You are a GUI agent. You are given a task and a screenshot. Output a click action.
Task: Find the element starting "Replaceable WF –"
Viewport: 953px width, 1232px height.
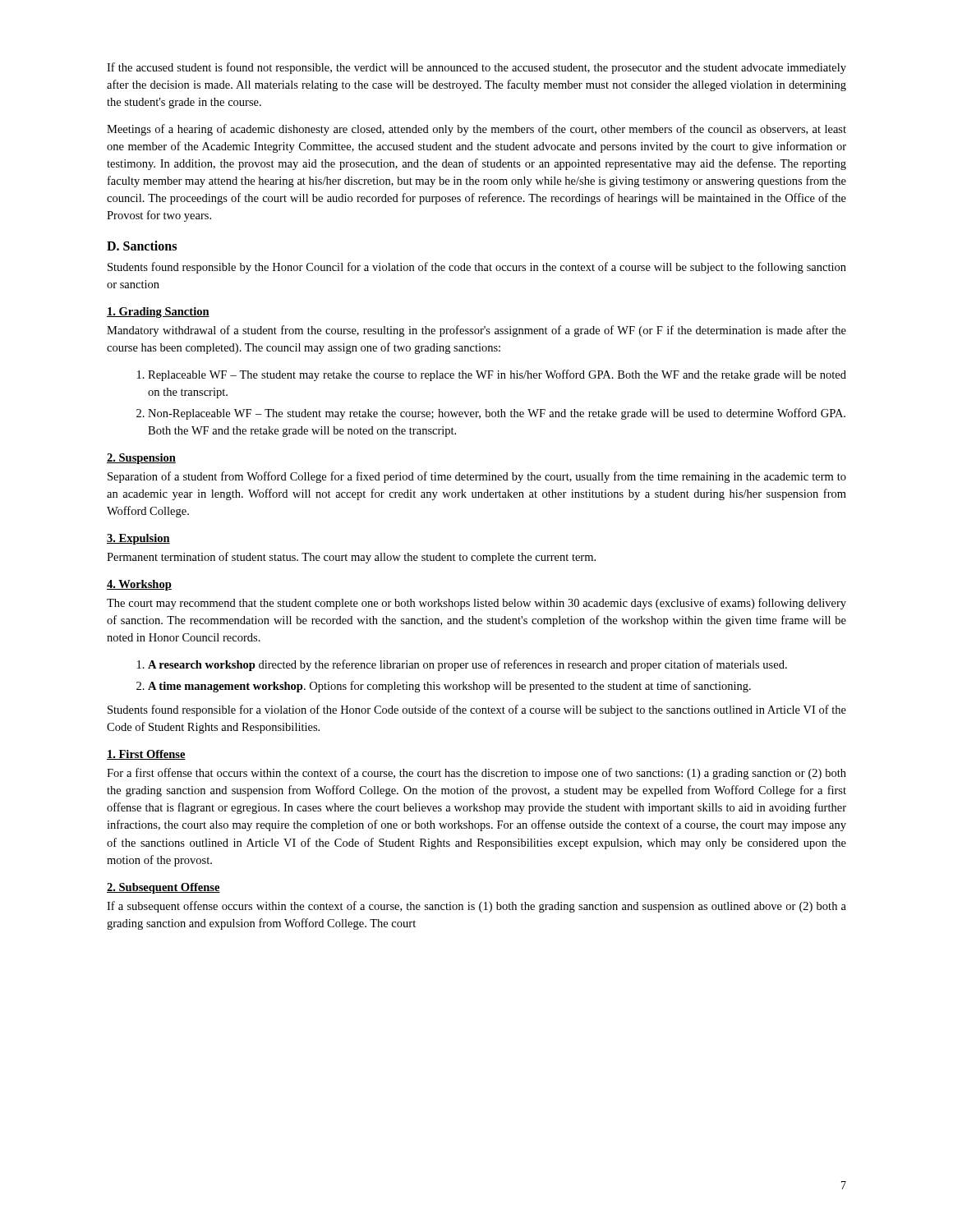(497, 383)
